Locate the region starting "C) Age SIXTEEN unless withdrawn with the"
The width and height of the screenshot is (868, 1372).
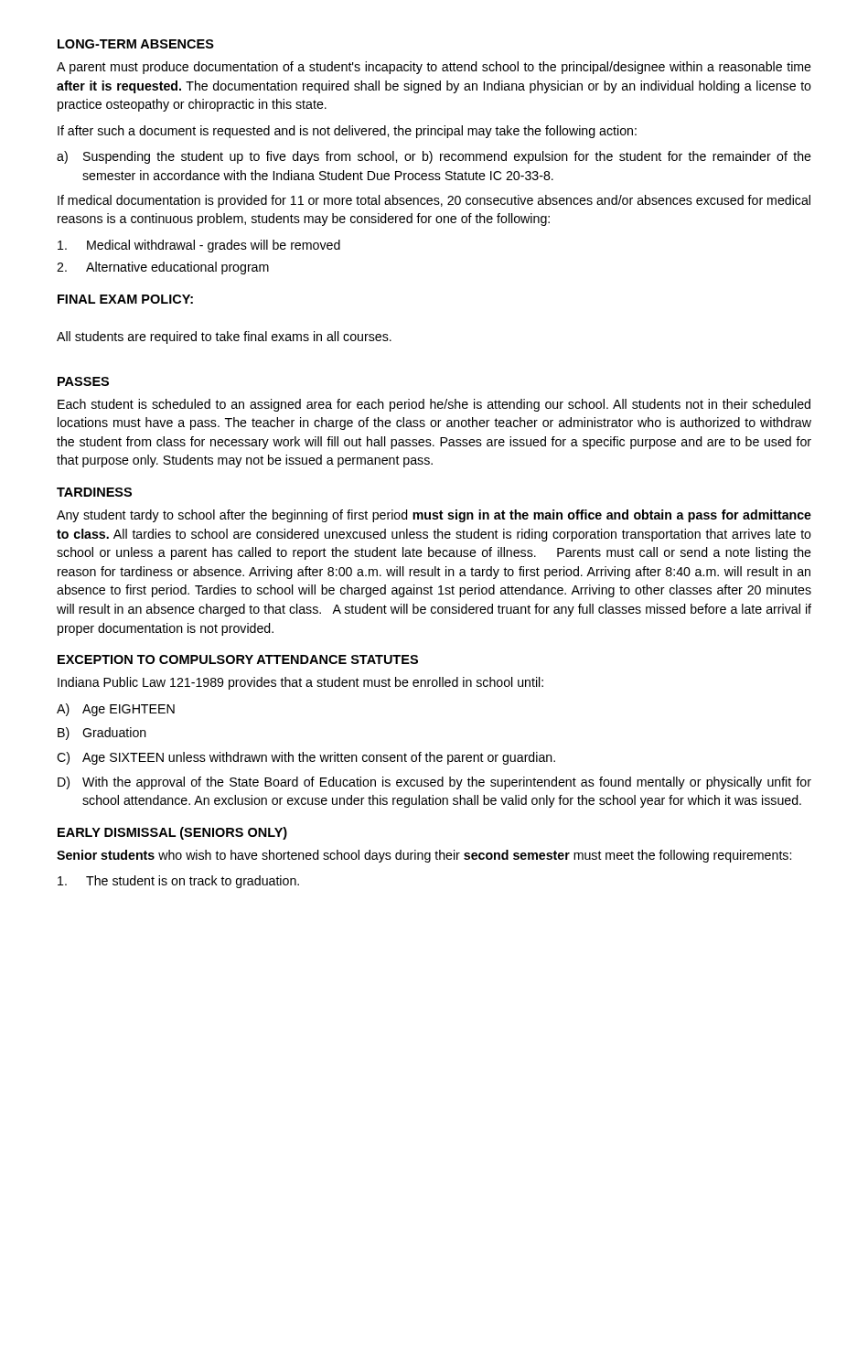434,758
